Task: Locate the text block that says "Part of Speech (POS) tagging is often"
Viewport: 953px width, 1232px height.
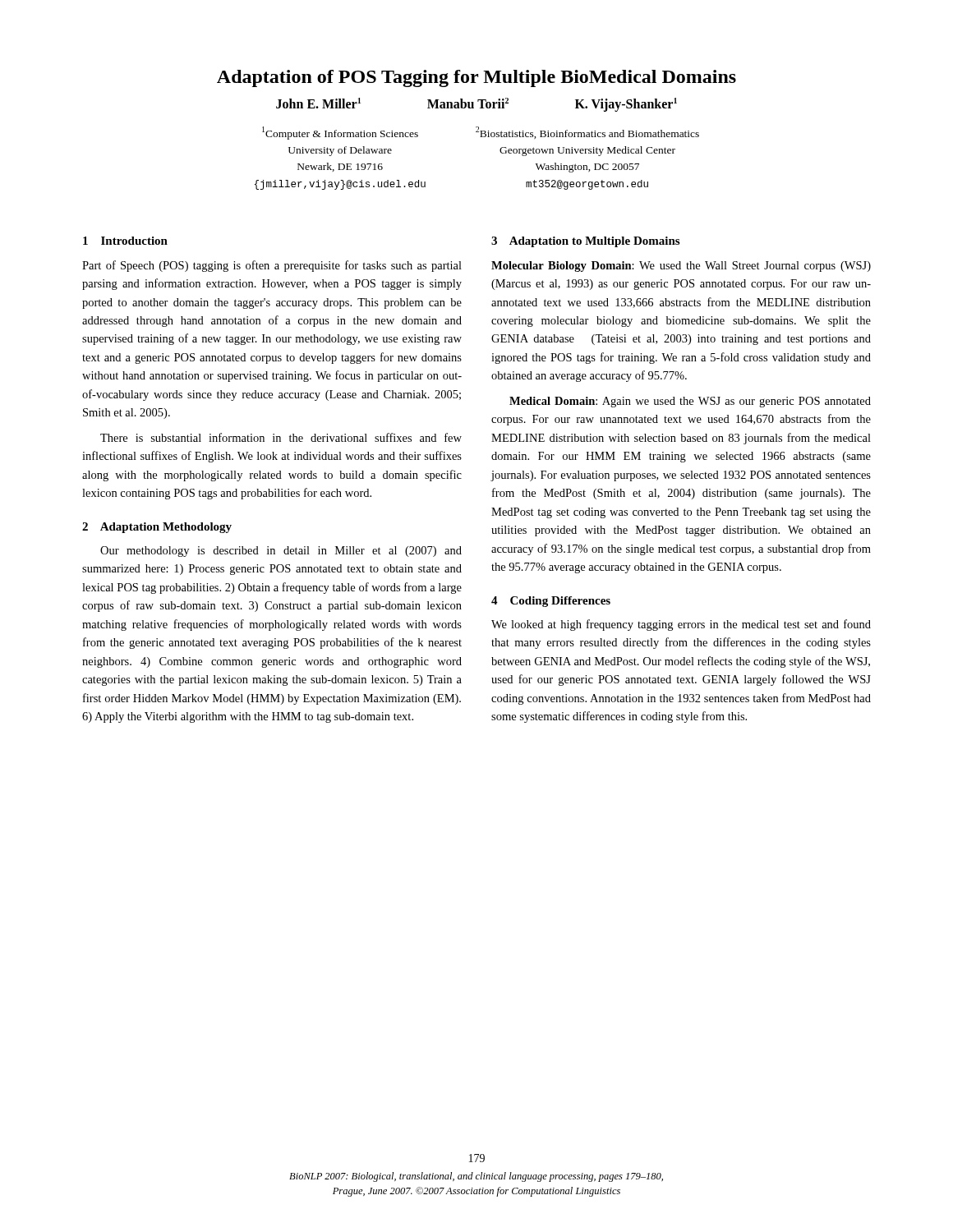Action: [x=272, y=339]
